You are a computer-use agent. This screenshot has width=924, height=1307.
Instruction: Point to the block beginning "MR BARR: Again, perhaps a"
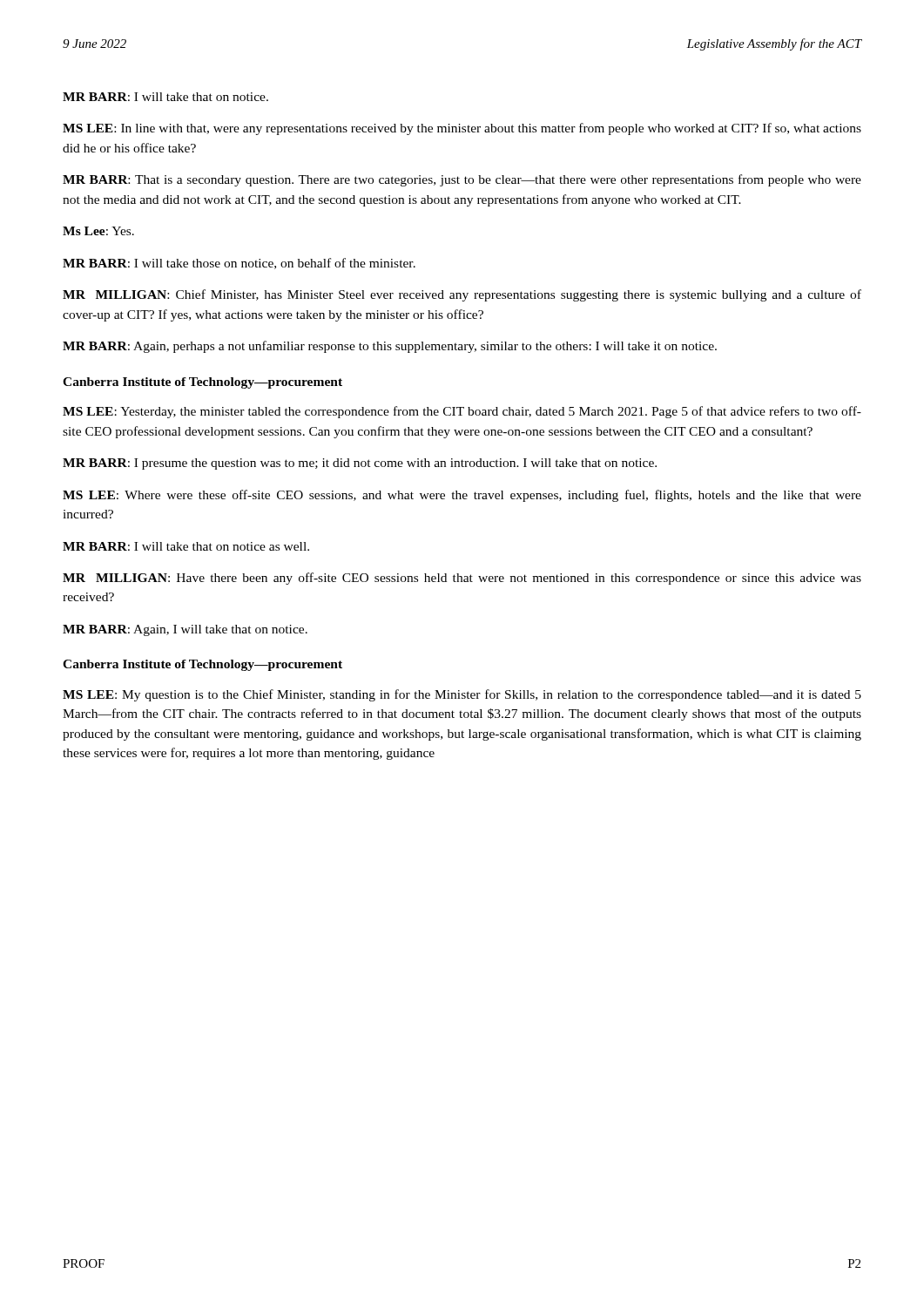[390, 346]
